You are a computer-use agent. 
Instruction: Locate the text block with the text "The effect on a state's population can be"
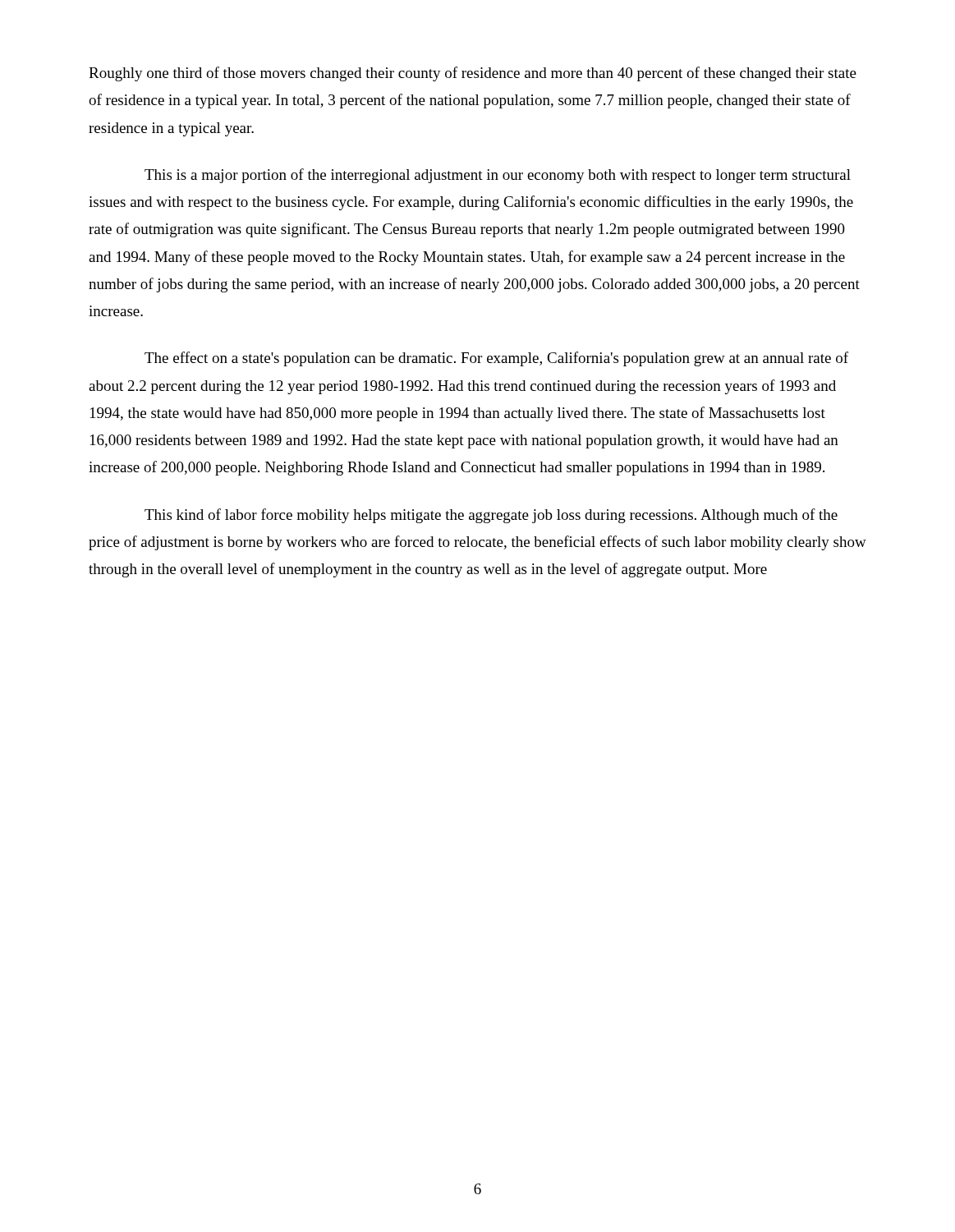tap(478, 413)
